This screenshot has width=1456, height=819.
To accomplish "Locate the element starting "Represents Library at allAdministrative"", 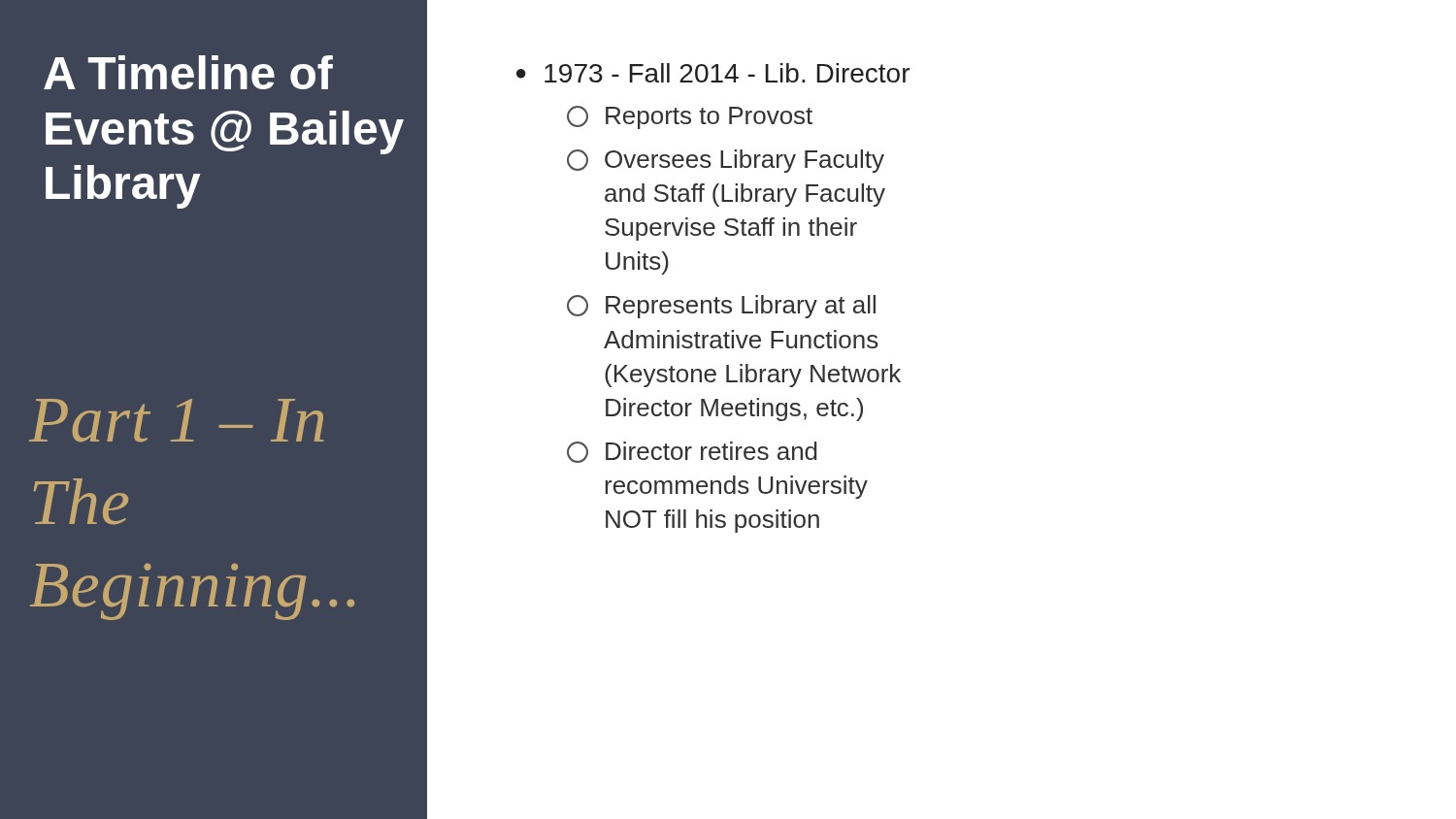I will [x=752, y=356].
